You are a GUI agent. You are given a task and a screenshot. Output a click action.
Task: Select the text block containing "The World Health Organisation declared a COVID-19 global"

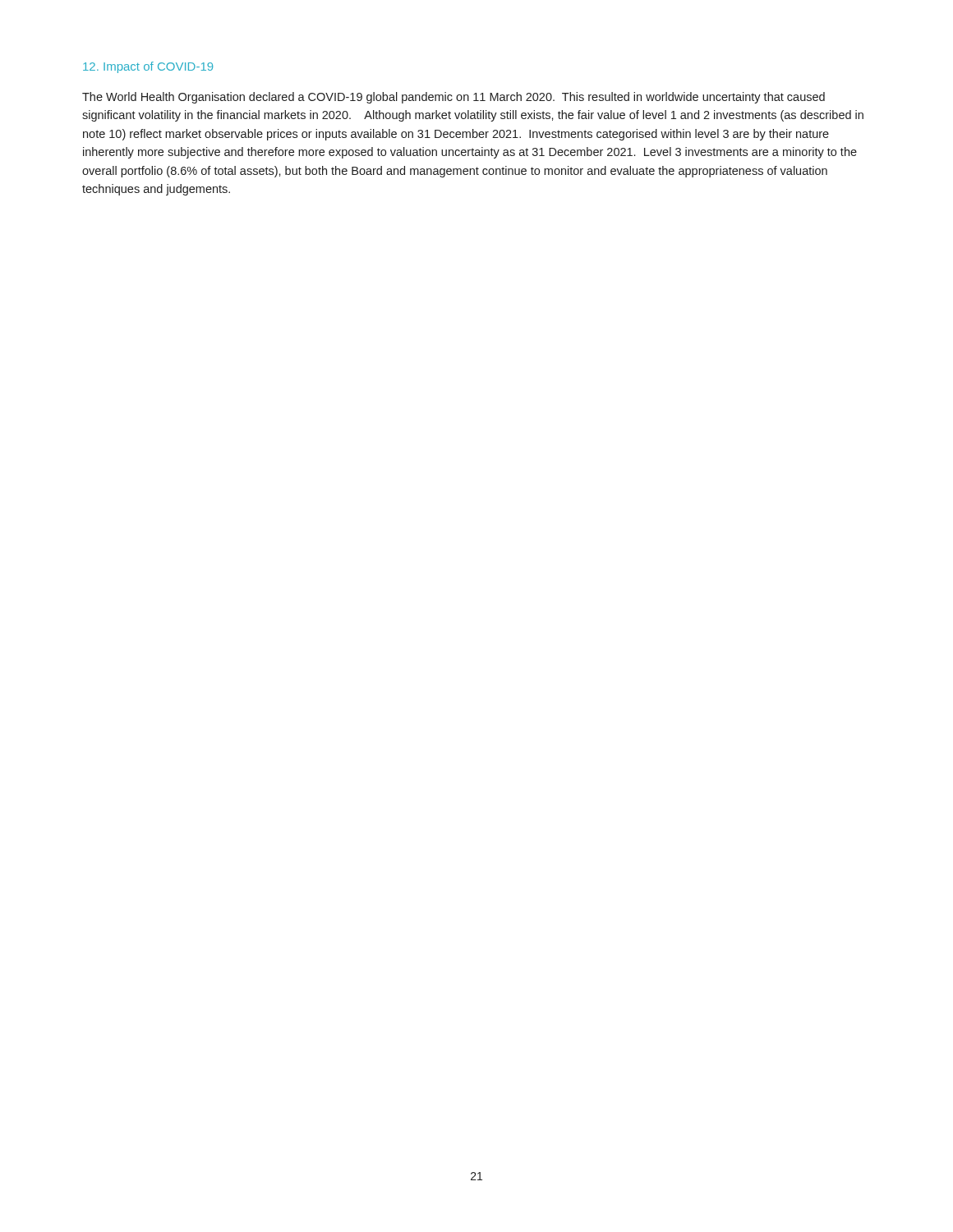tap(476, 143)
